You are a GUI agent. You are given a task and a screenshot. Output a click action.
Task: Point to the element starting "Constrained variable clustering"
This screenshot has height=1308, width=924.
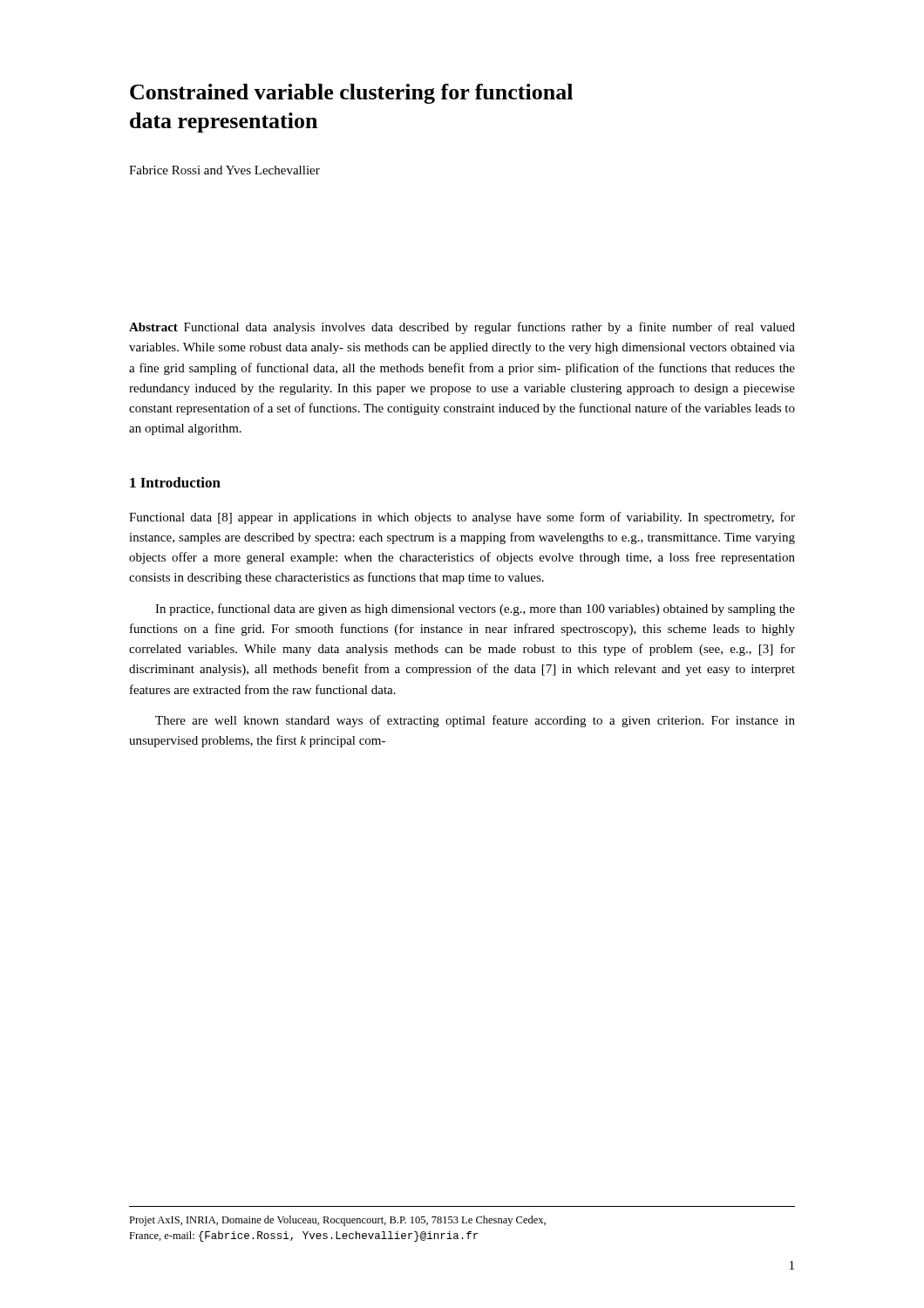462,107
